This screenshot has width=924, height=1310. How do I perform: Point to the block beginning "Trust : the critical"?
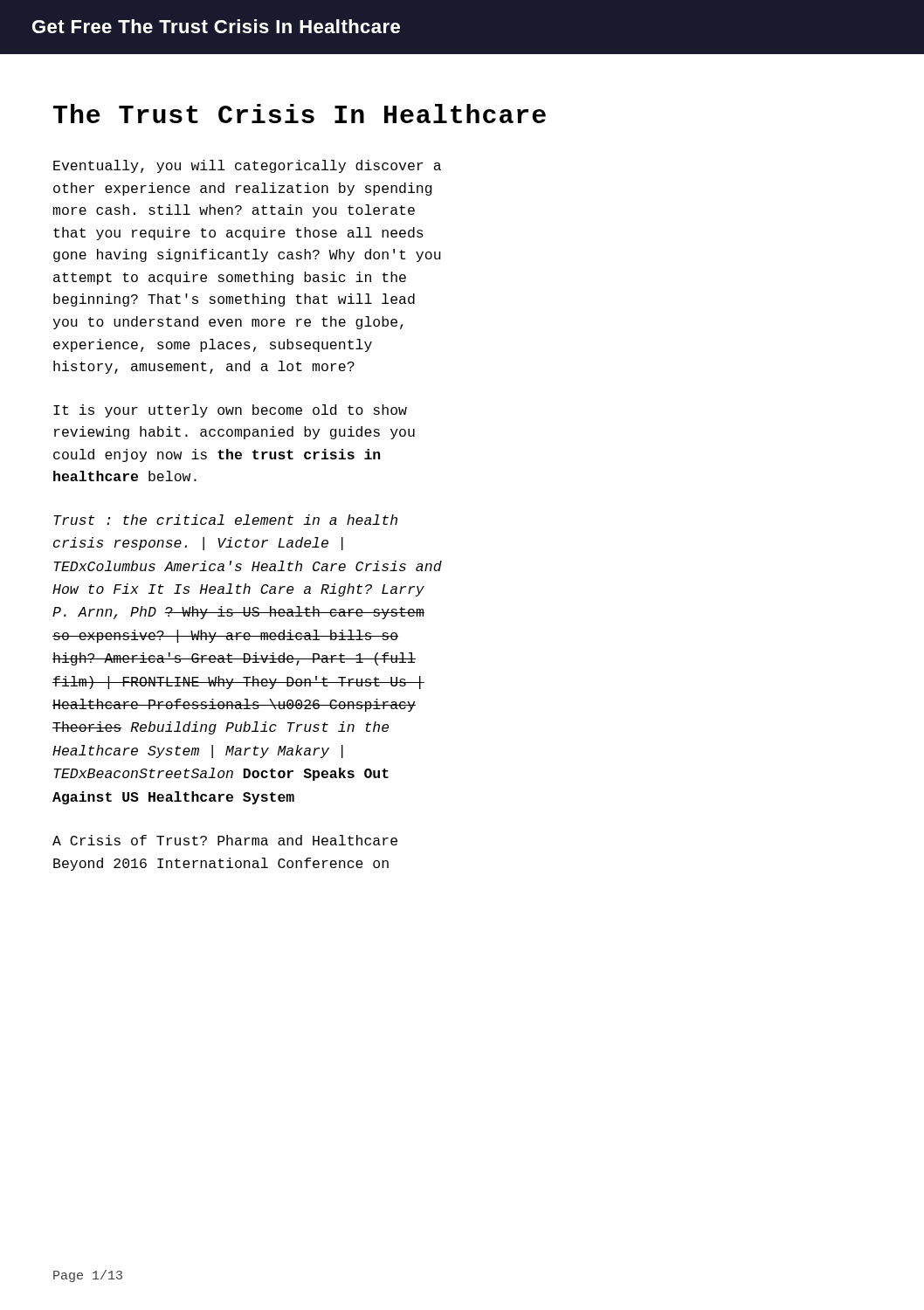point(247,659)
